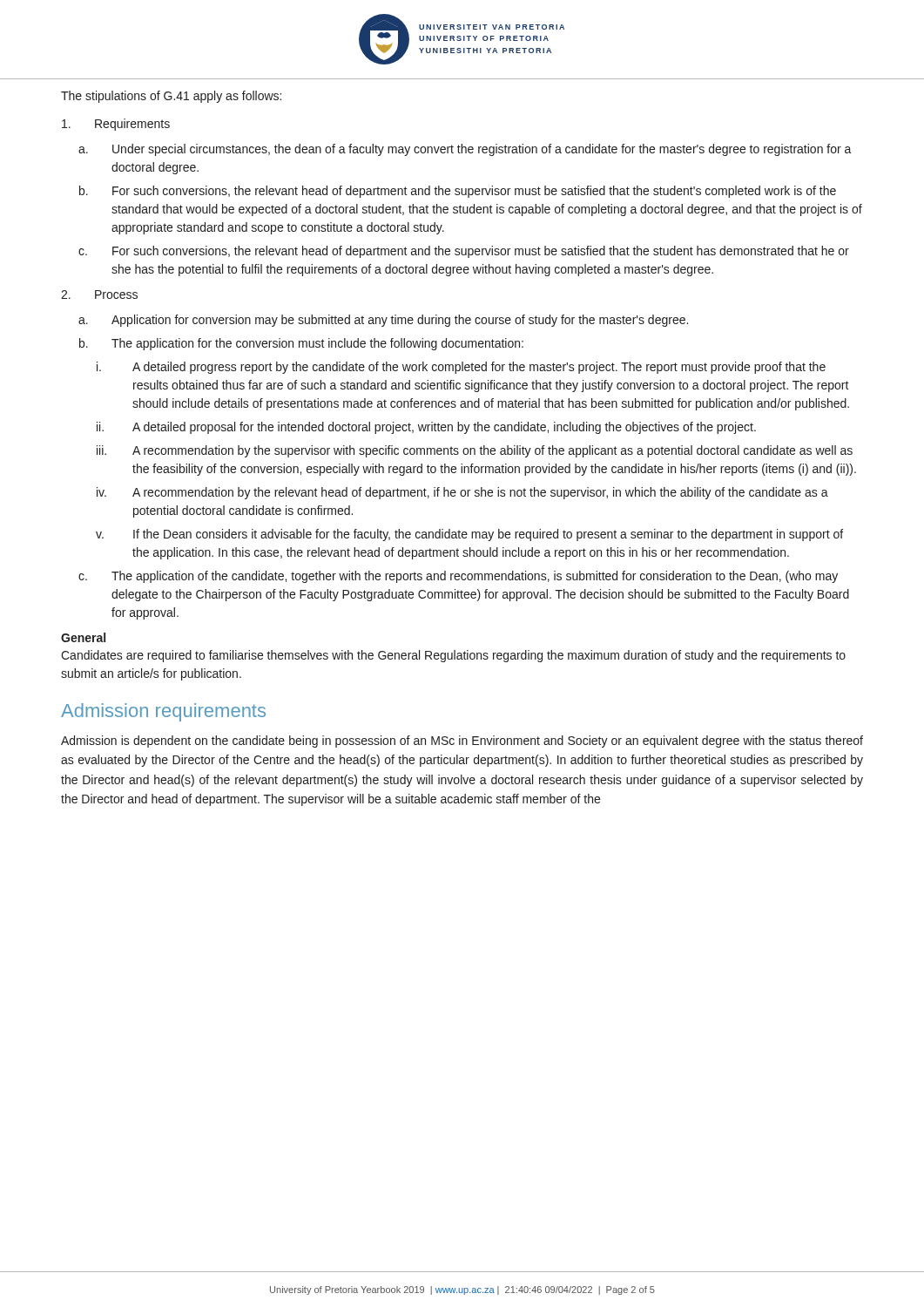Image resolution: width=924 pixels, height=1307 pixels.
Task: Find the list item that says "c. For such conversions, the relevant"
Action: [x=471, y=260]
